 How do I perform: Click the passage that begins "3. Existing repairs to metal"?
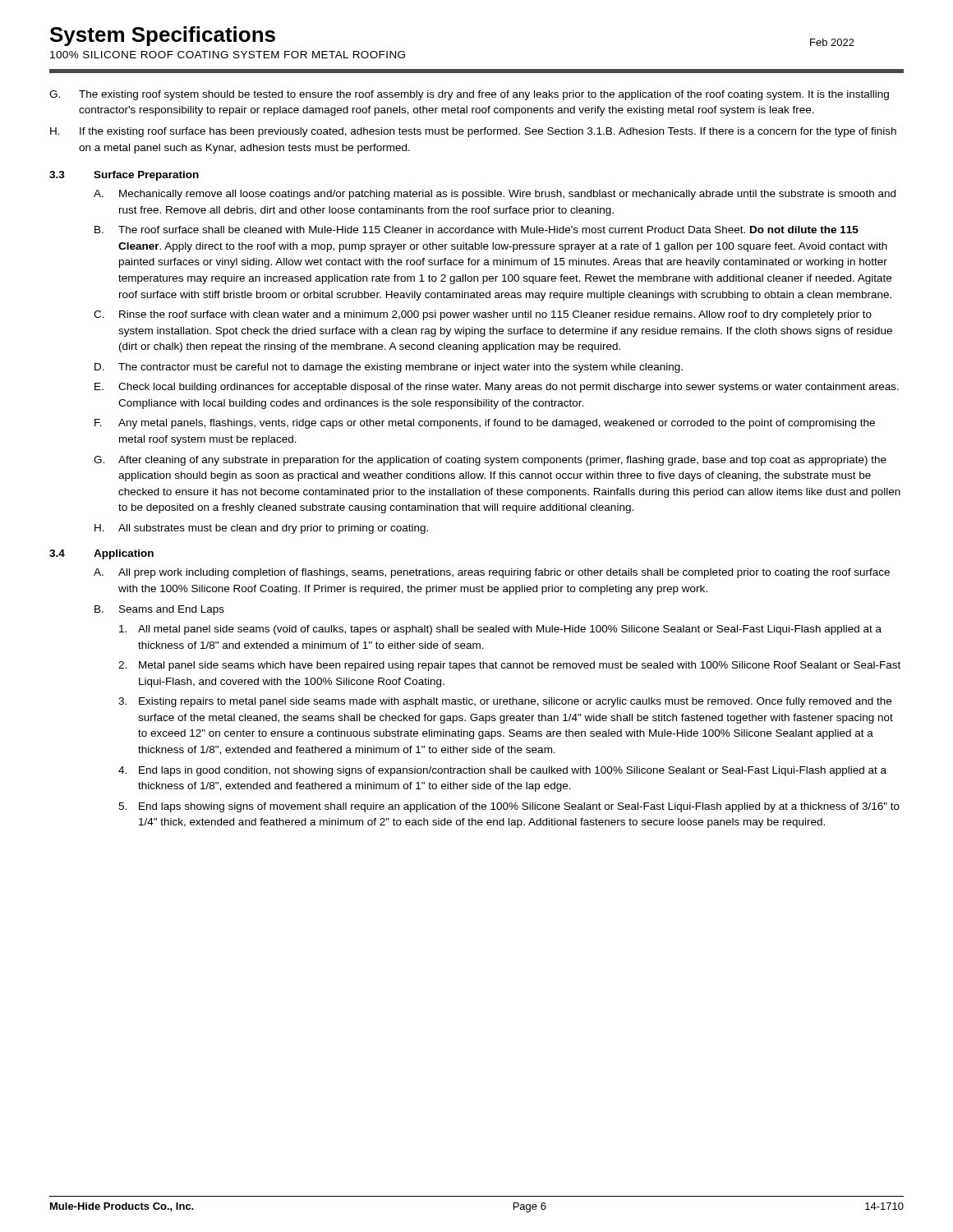click(511, 726)
